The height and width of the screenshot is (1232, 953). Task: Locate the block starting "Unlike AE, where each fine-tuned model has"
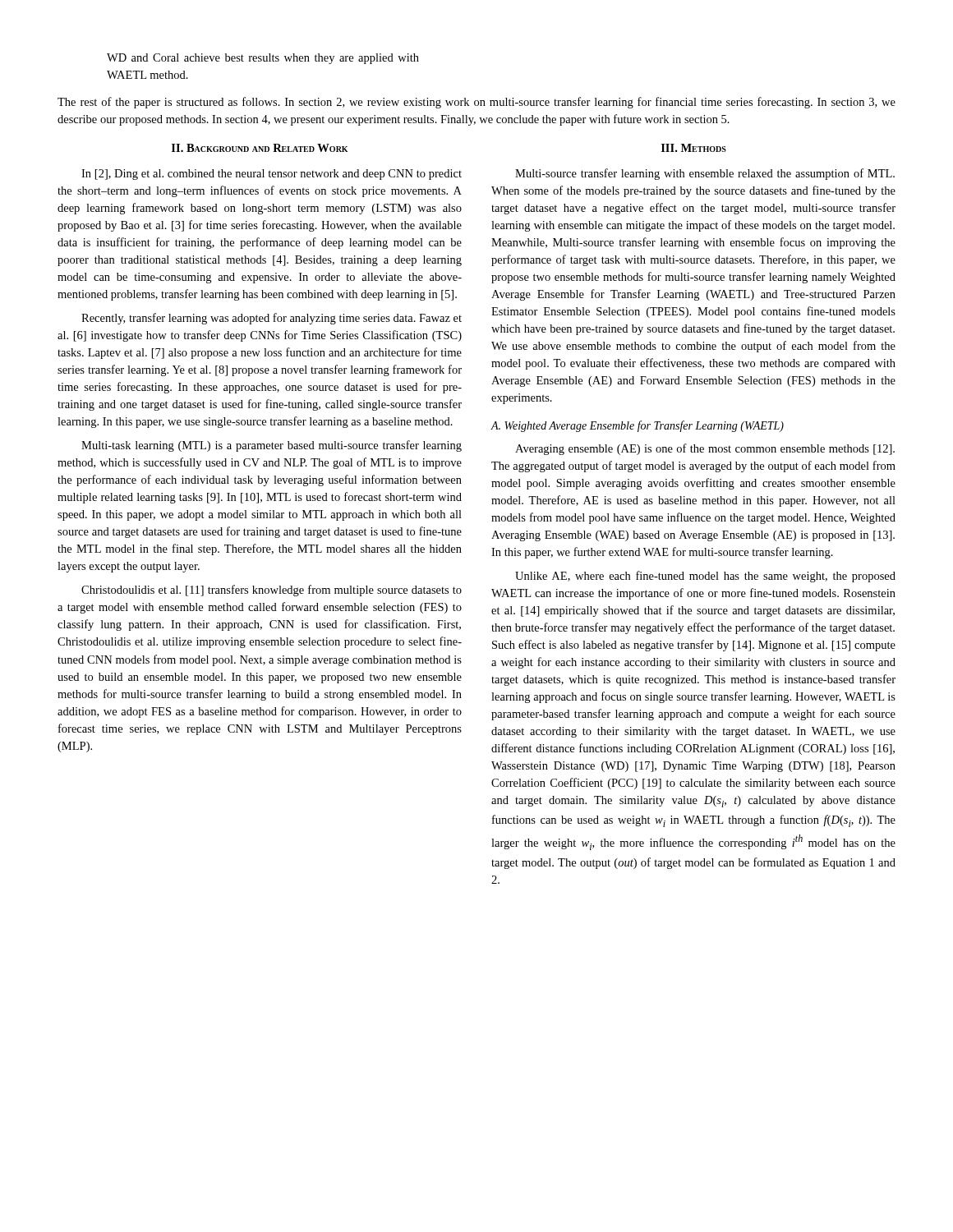pos(693,728)
